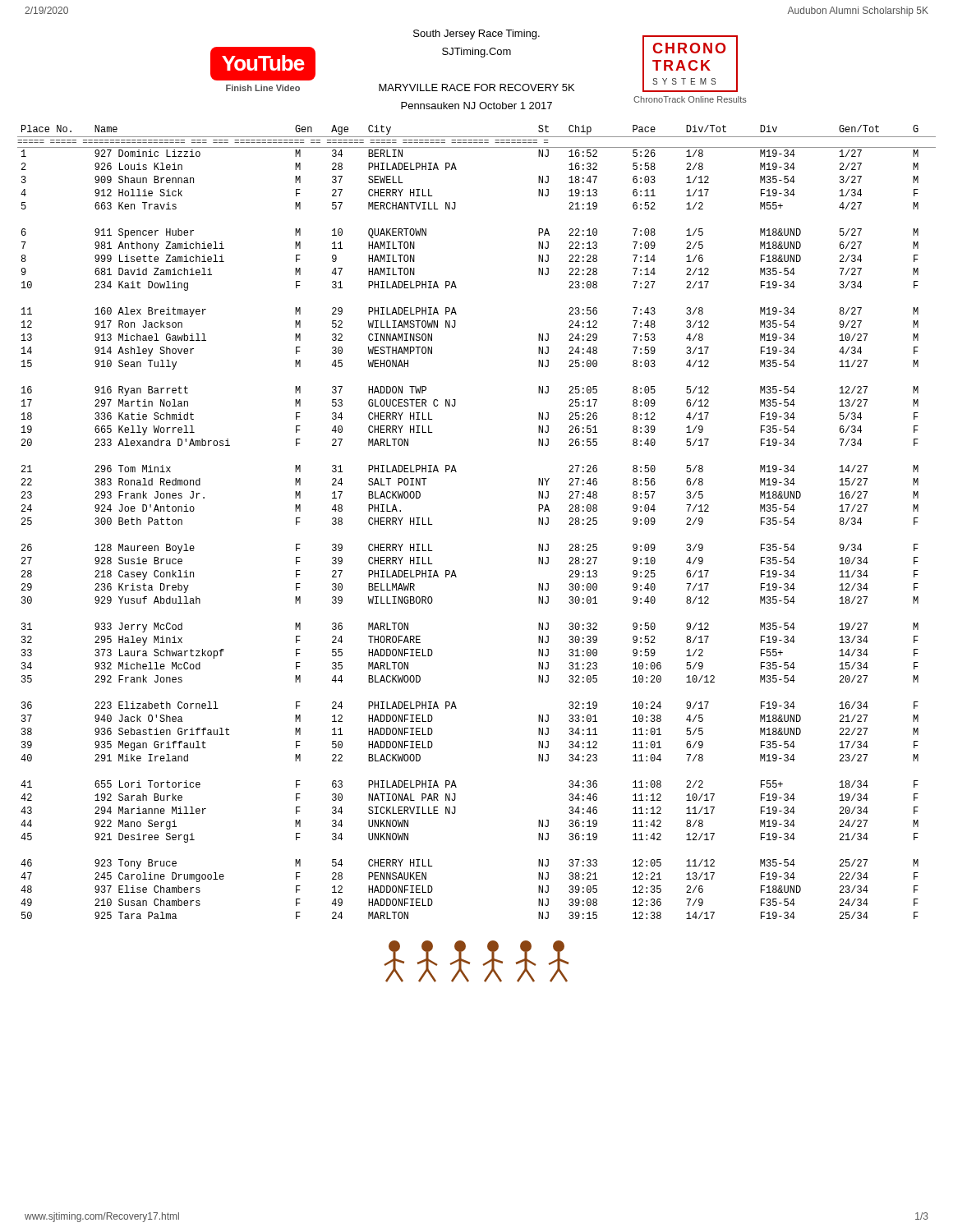
Task: Find the text block containing "South Jersey Race Timing. SJTiming.Com MARYVILLE RACE FOR"
Action: [x=476, y=34]
